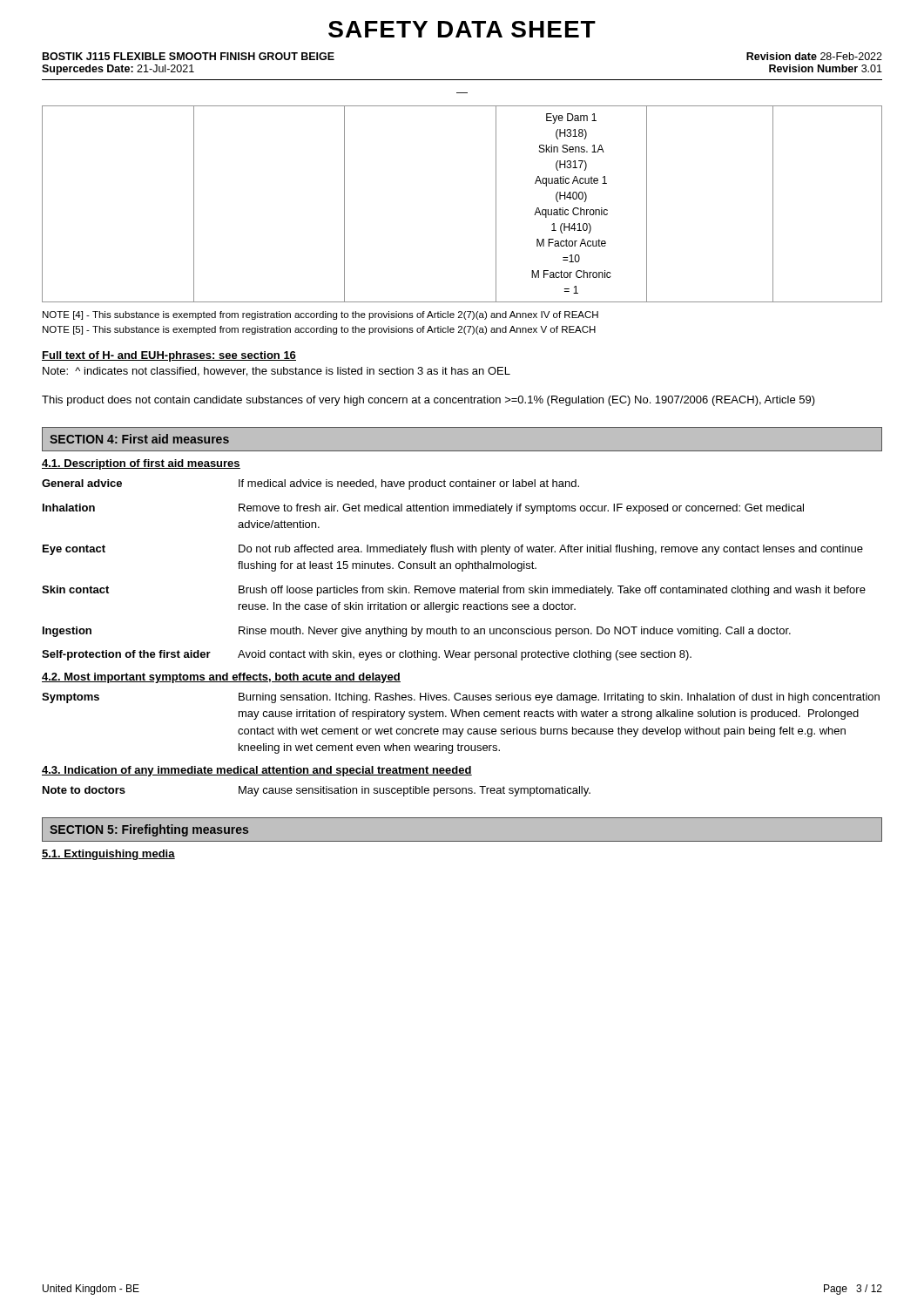The width and height of the screenshot is (924, 1307).
Task: Click on the text block containing "Ingestion Rinse mouth. Never give"
Action: 417,630
